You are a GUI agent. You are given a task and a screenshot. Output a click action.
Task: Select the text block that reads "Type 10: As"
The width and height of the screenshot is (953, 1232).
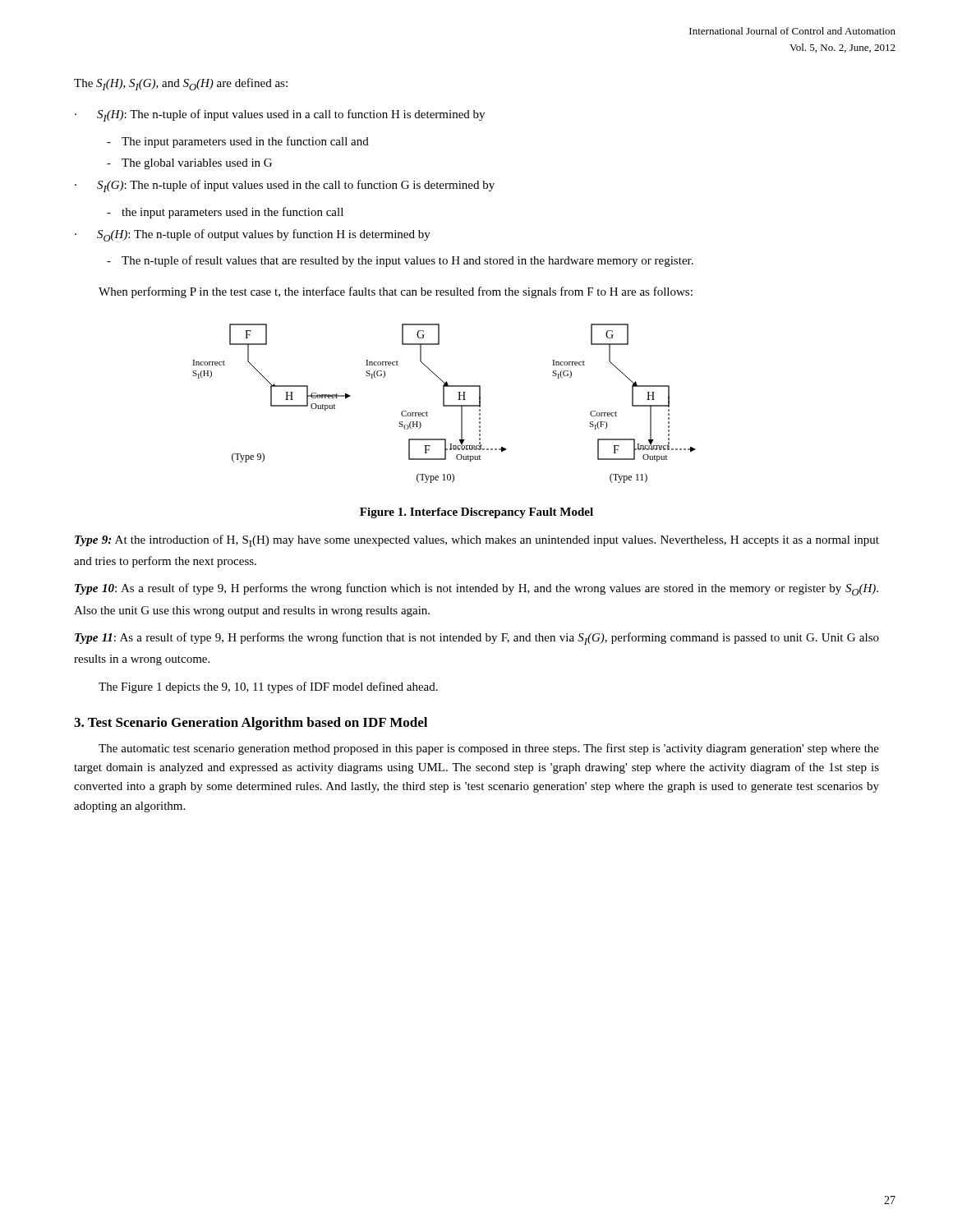point(476,599)
